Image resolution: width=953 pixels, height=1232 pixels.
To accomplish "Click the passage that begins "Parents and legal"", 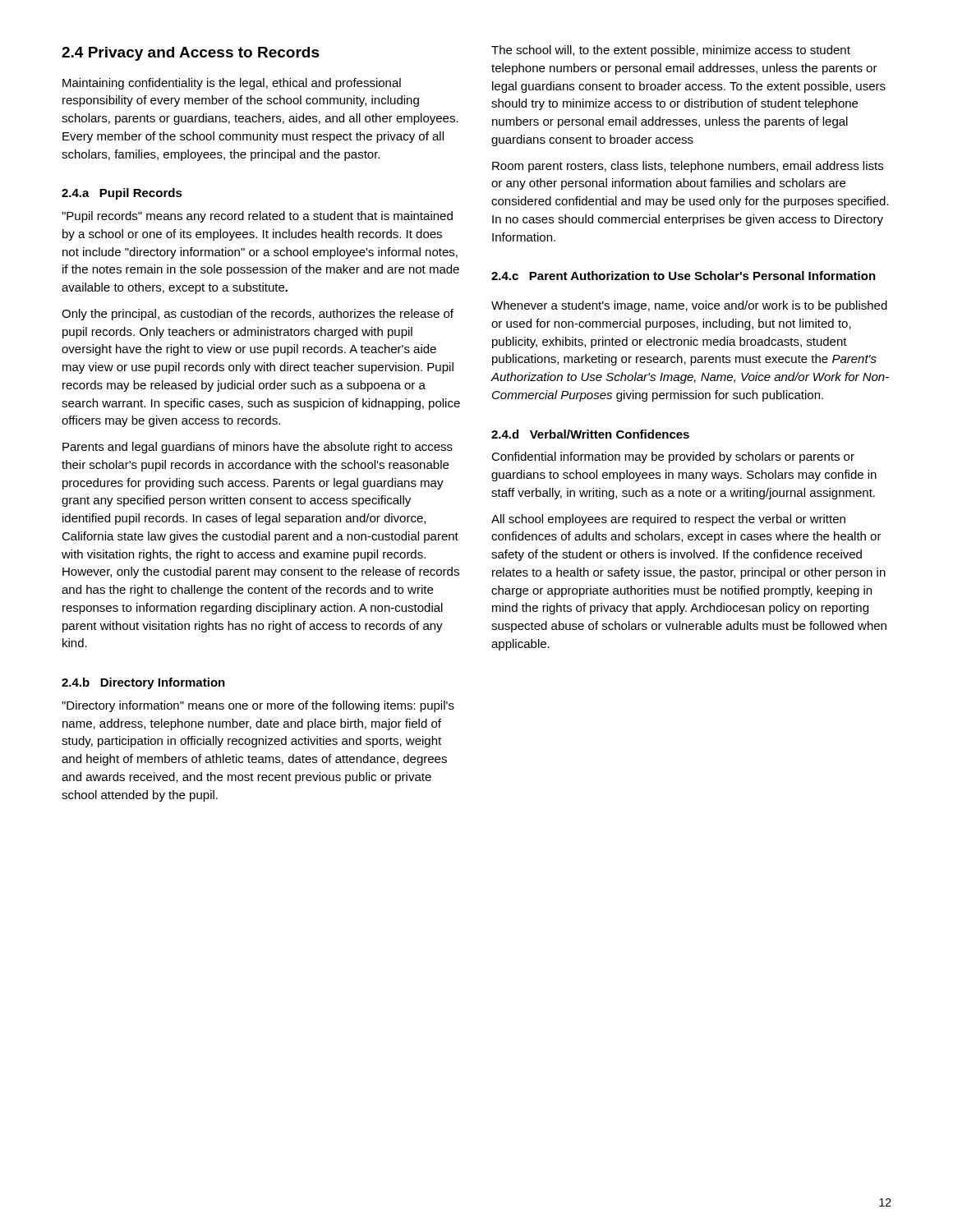I will pyautogui.click(x=262, y=545).
